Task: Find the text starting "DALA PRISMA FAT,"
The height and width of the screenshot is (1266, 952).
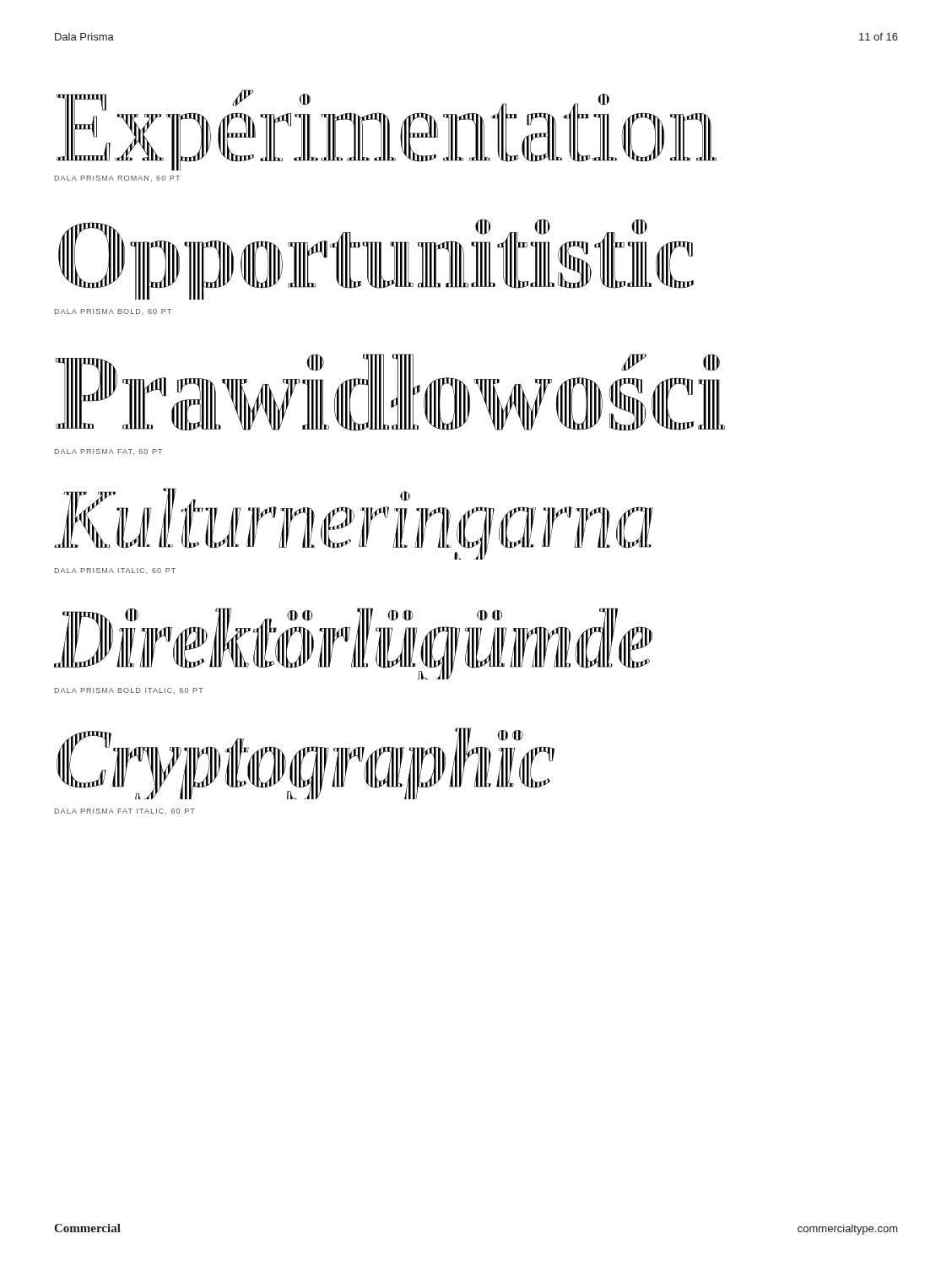Action: pos(109,452)
